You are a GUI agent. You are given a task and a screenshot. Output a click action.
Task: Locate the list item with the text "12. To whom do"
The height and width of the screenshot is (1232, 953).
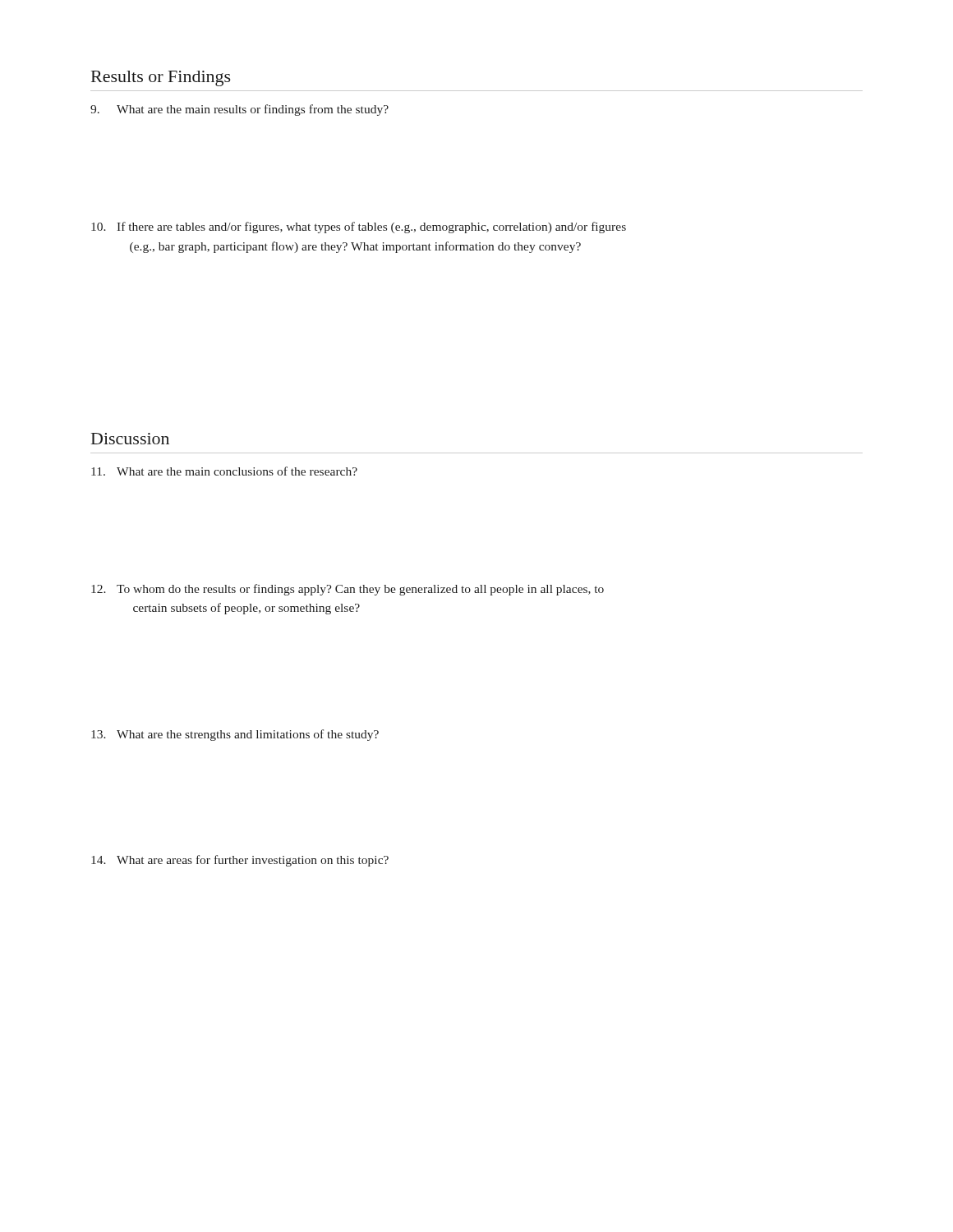point(476,598)
